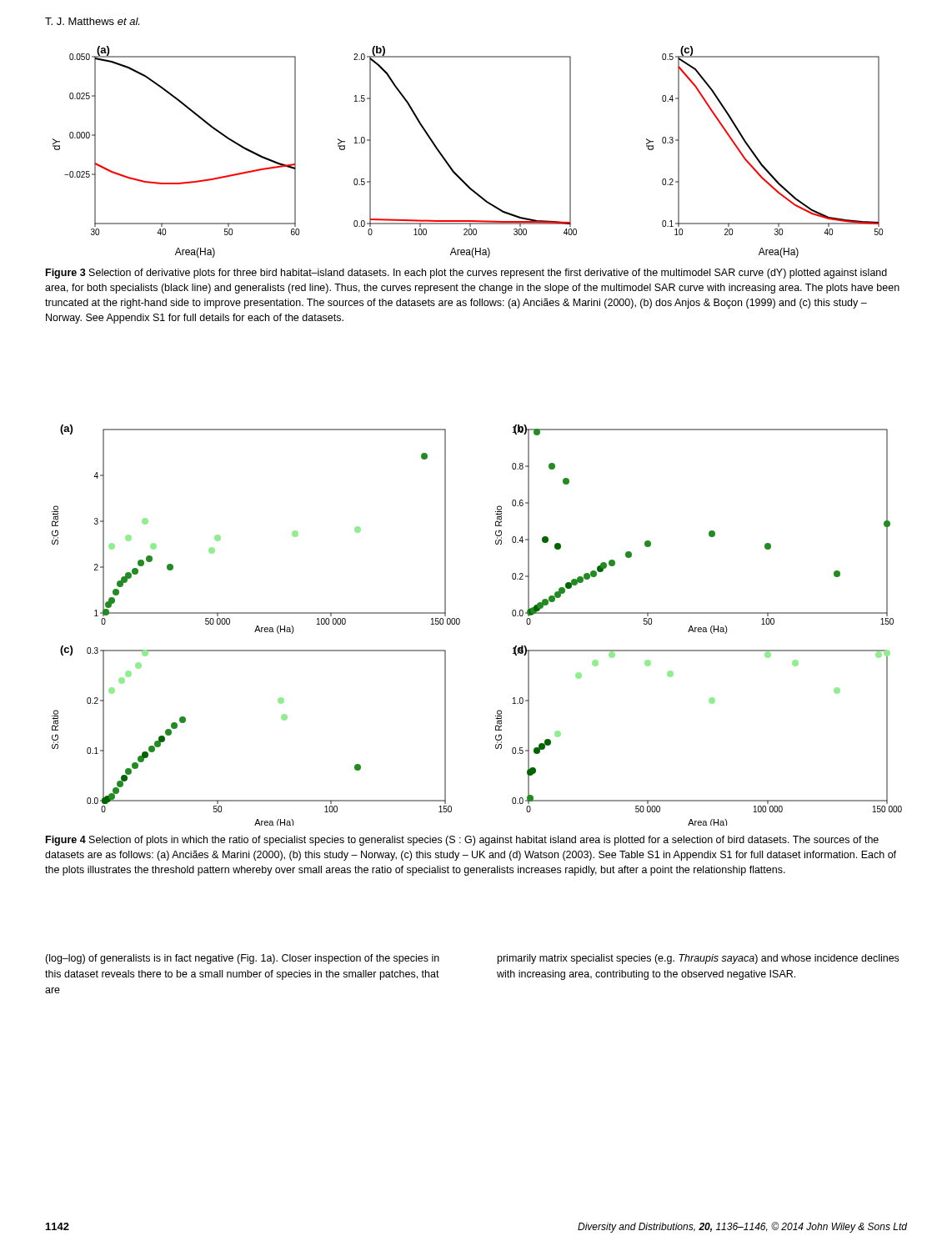
Task: Click on the text block starting "primarily matrix specialist species (e.g. Thraupis sayaca)"
Action: pos(698,966)
